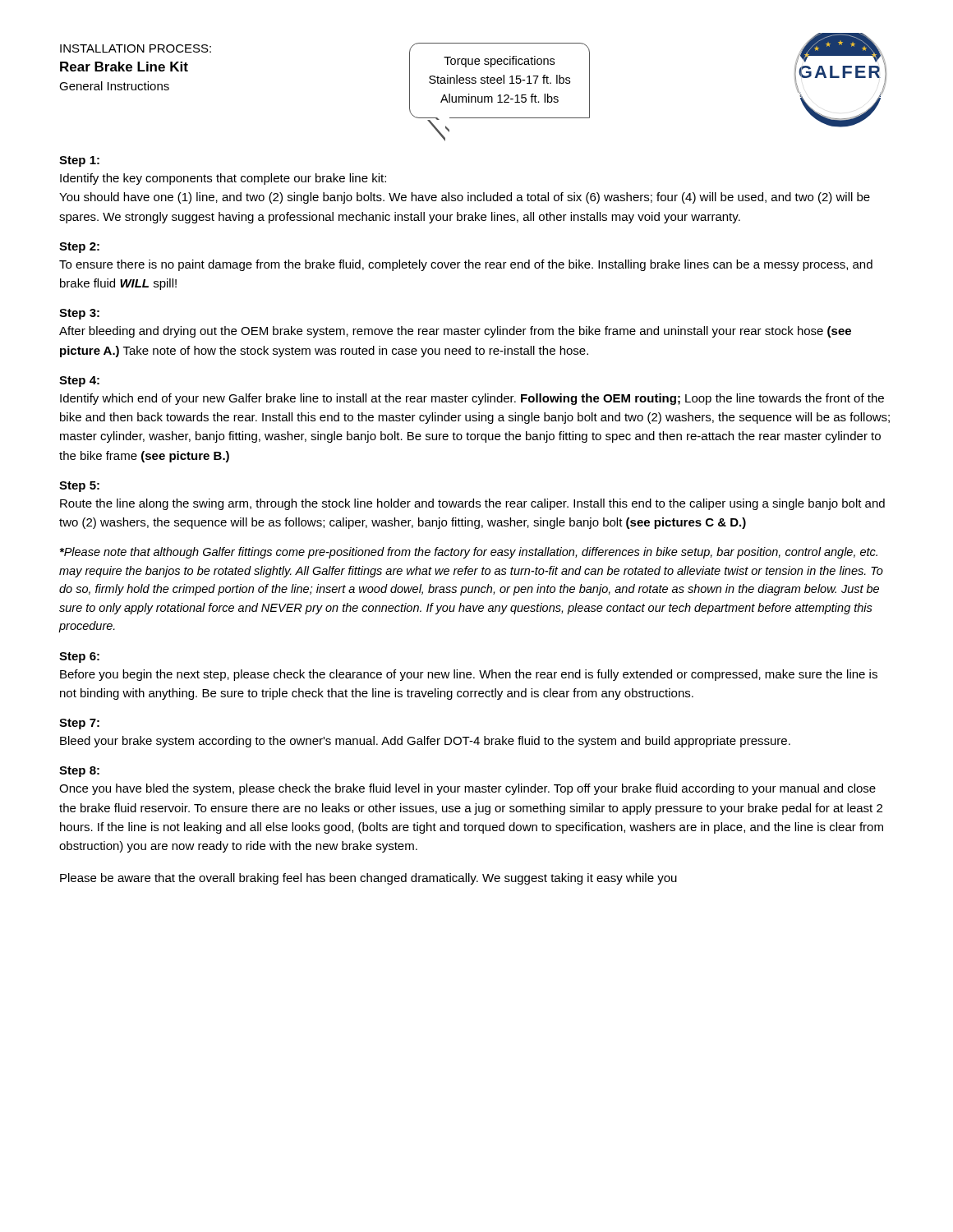This screenshot has width=953, height=1232.
Task: Locate the element starting "Step 8:"
Action: pos(80,770)
